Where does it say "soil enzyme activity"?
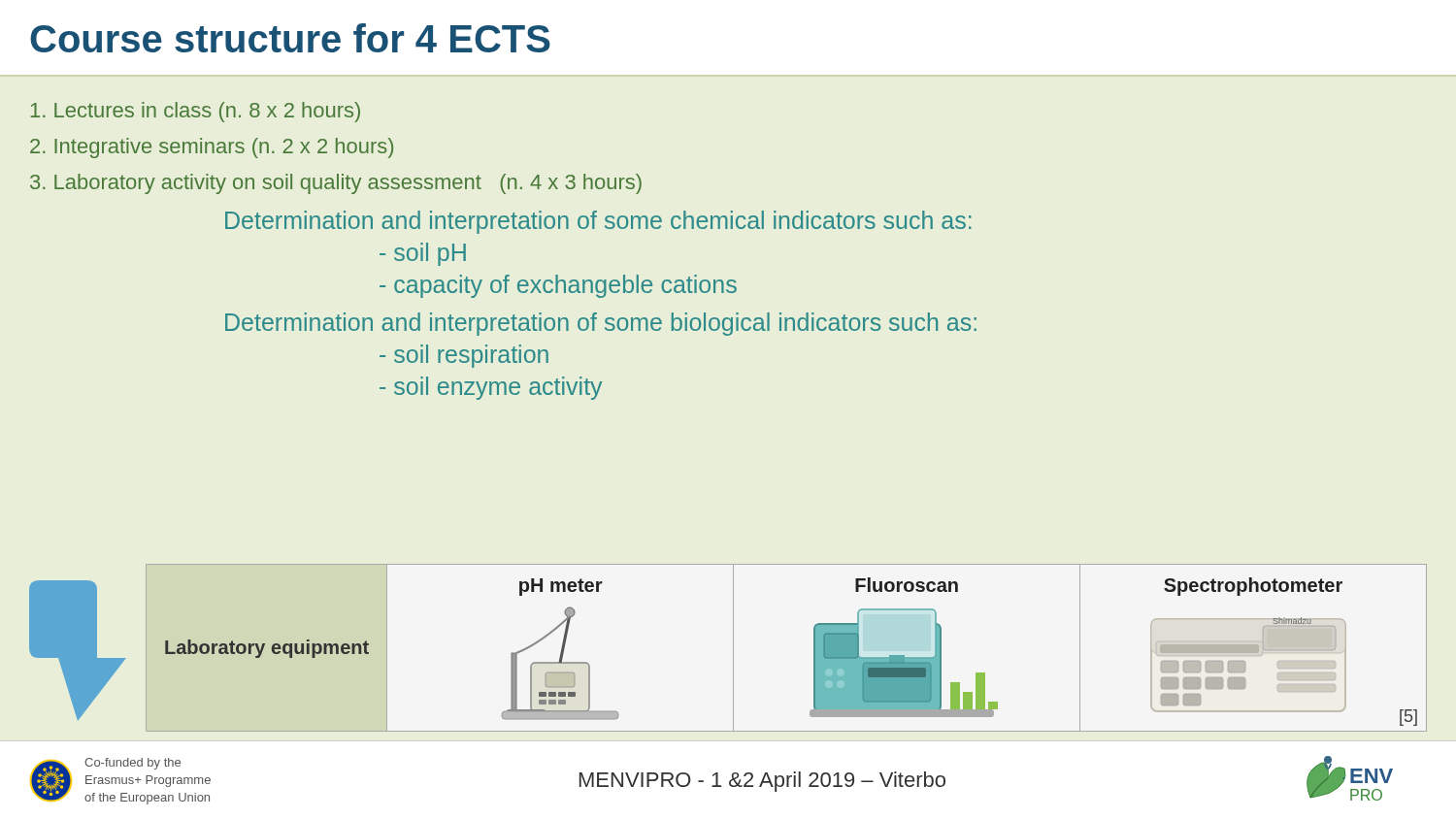The image size is (1456, 819). pyautogui.click(x=491, y=387)
